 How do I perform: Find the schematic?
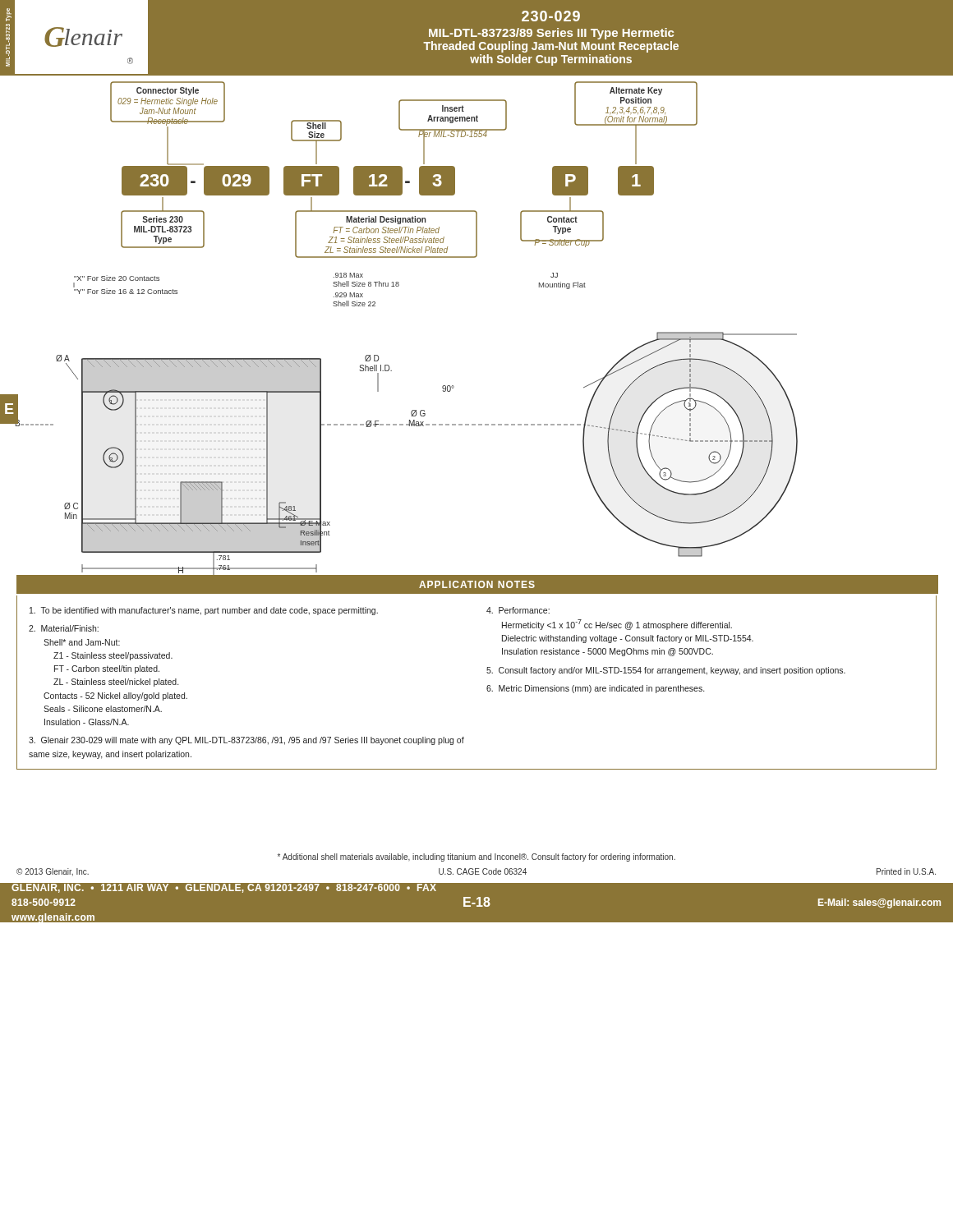[476, 170]
